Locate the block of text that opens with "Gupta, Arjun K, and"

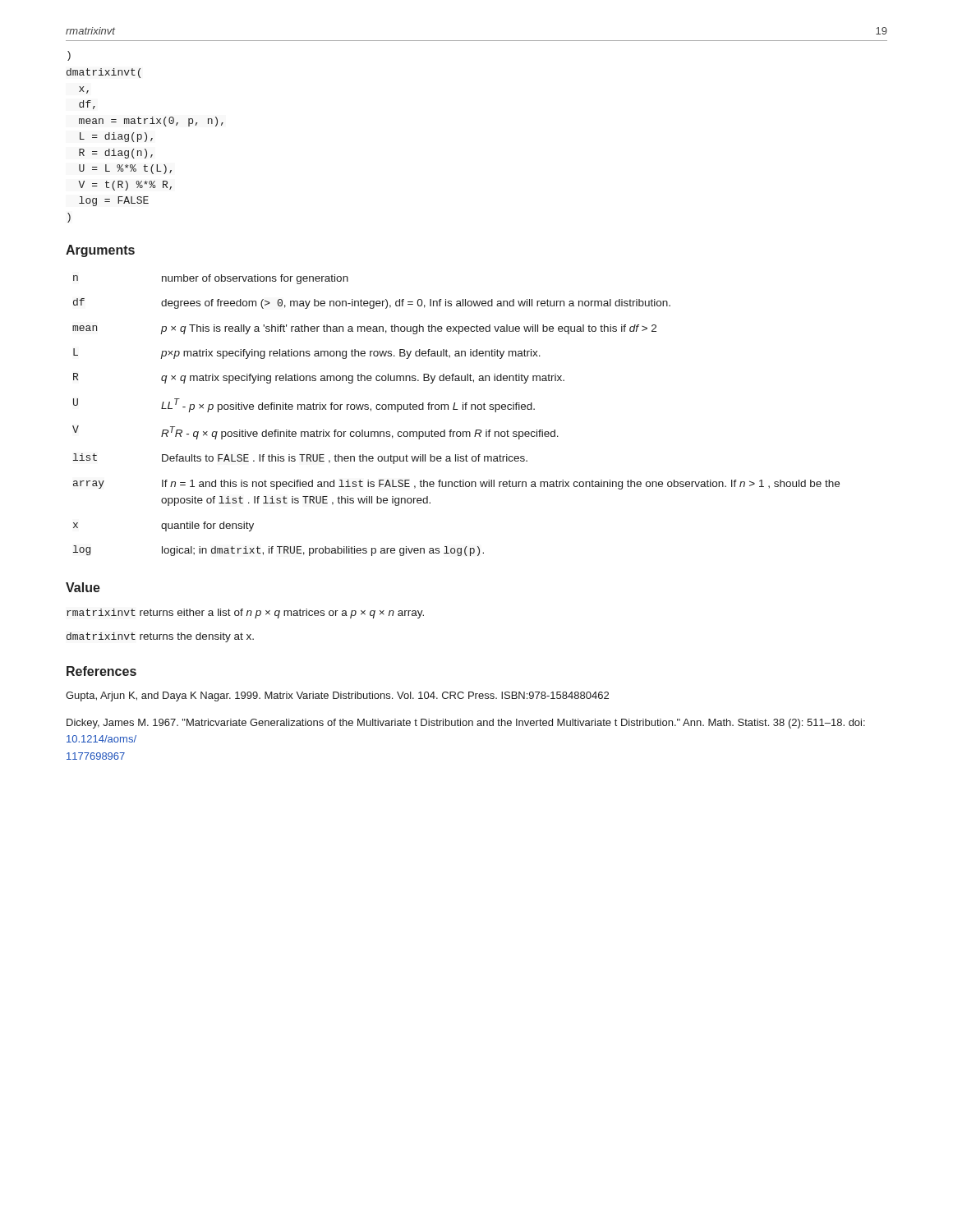[338, 695]
